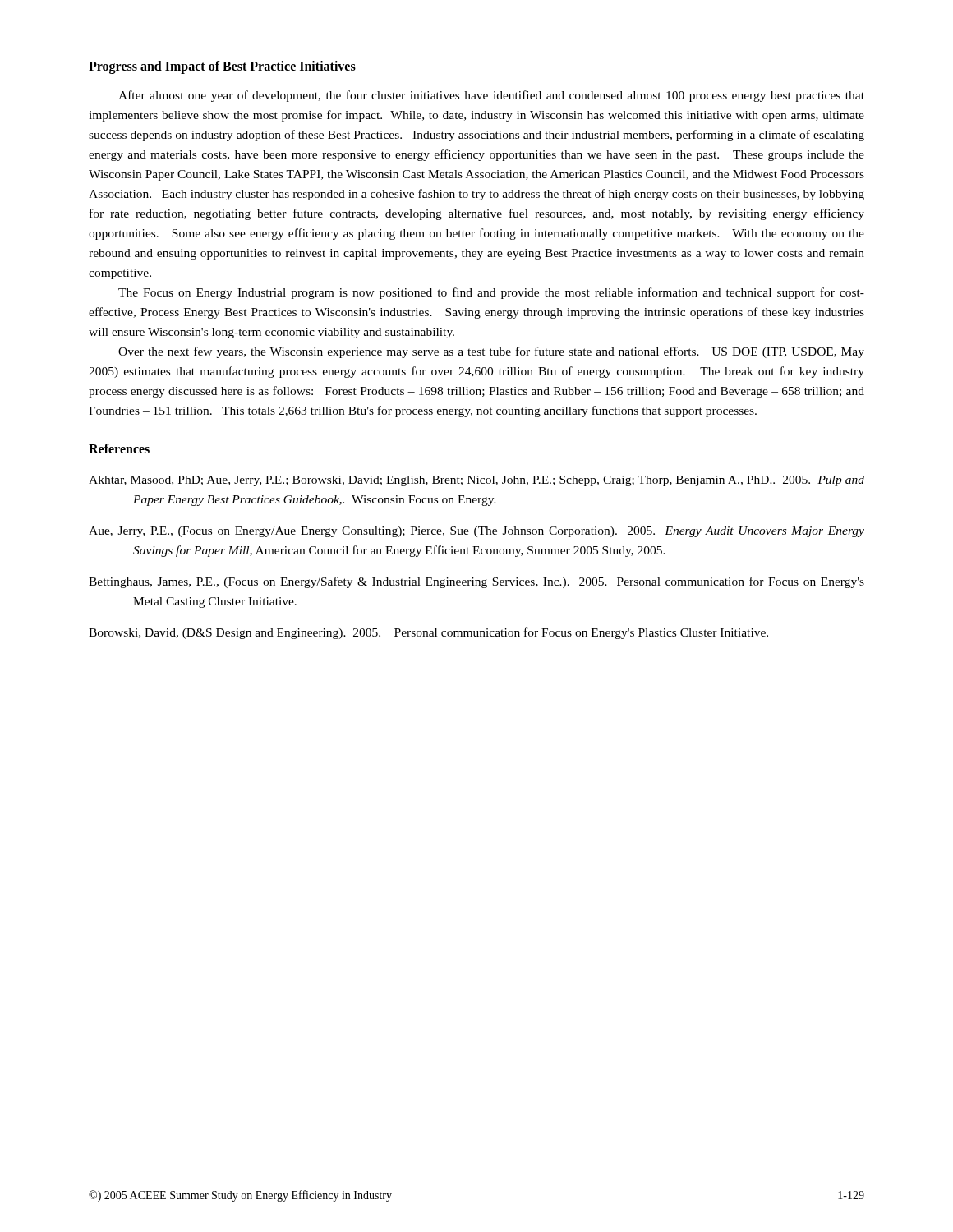953x1232 pixels.
Task: Point to the block beginning "Borowski, David, (D&S Design and"
Action: point(429,632)
